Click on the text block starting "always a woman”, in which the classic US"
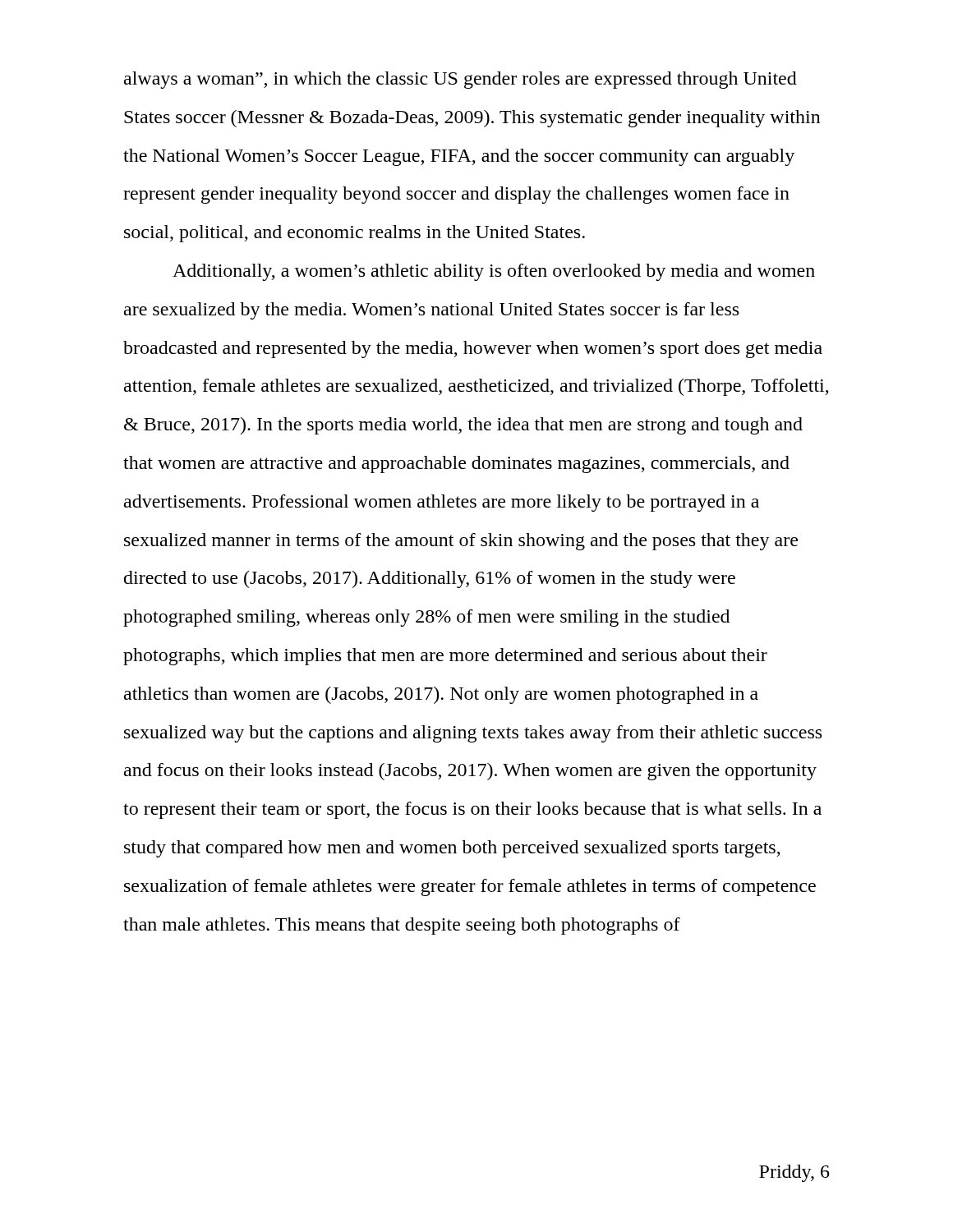The width and height of the screenshot is (953, 1232). coord(476,155)
